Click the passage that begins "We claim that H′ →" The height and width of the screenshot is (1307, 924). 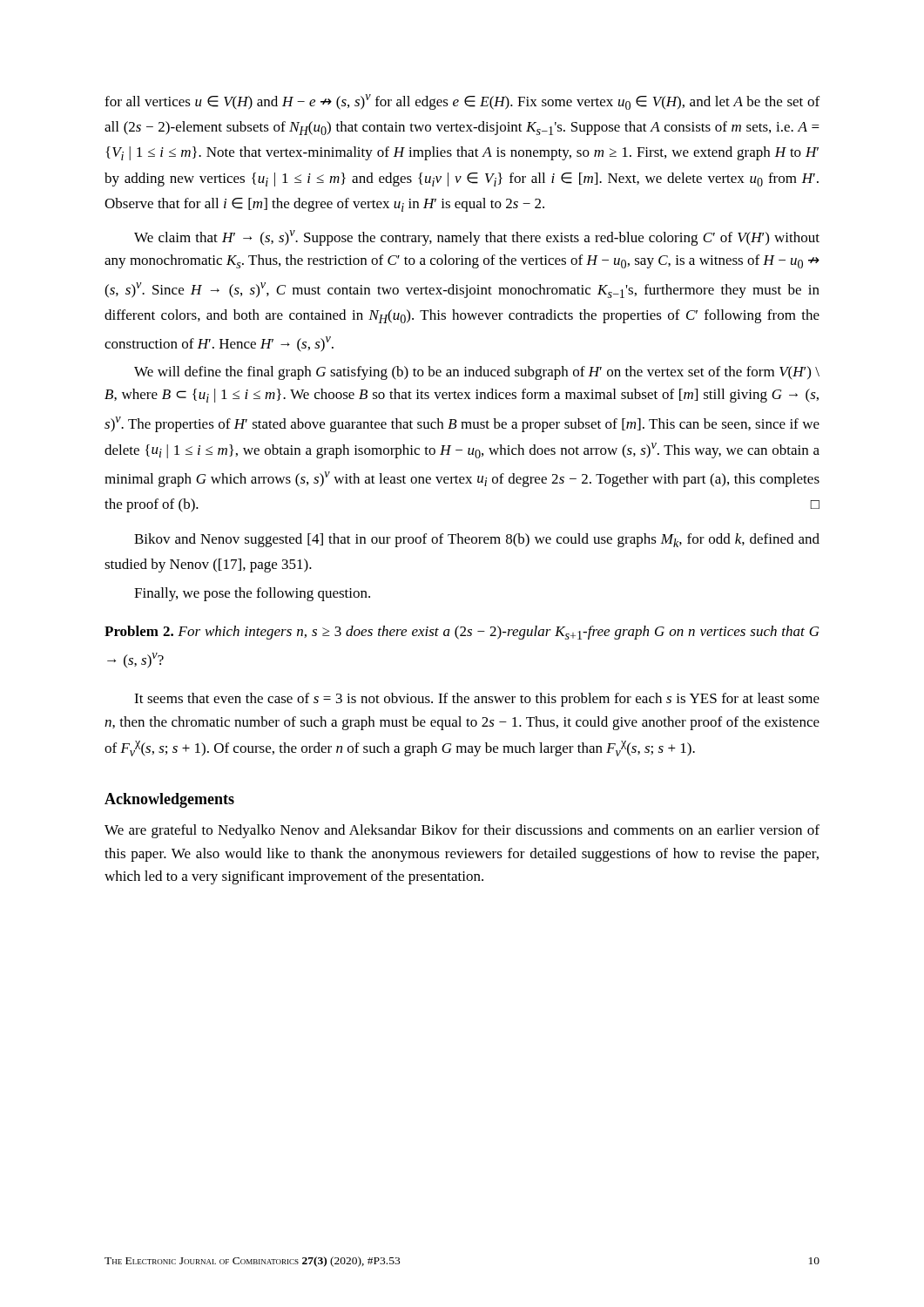click(462, 289)
